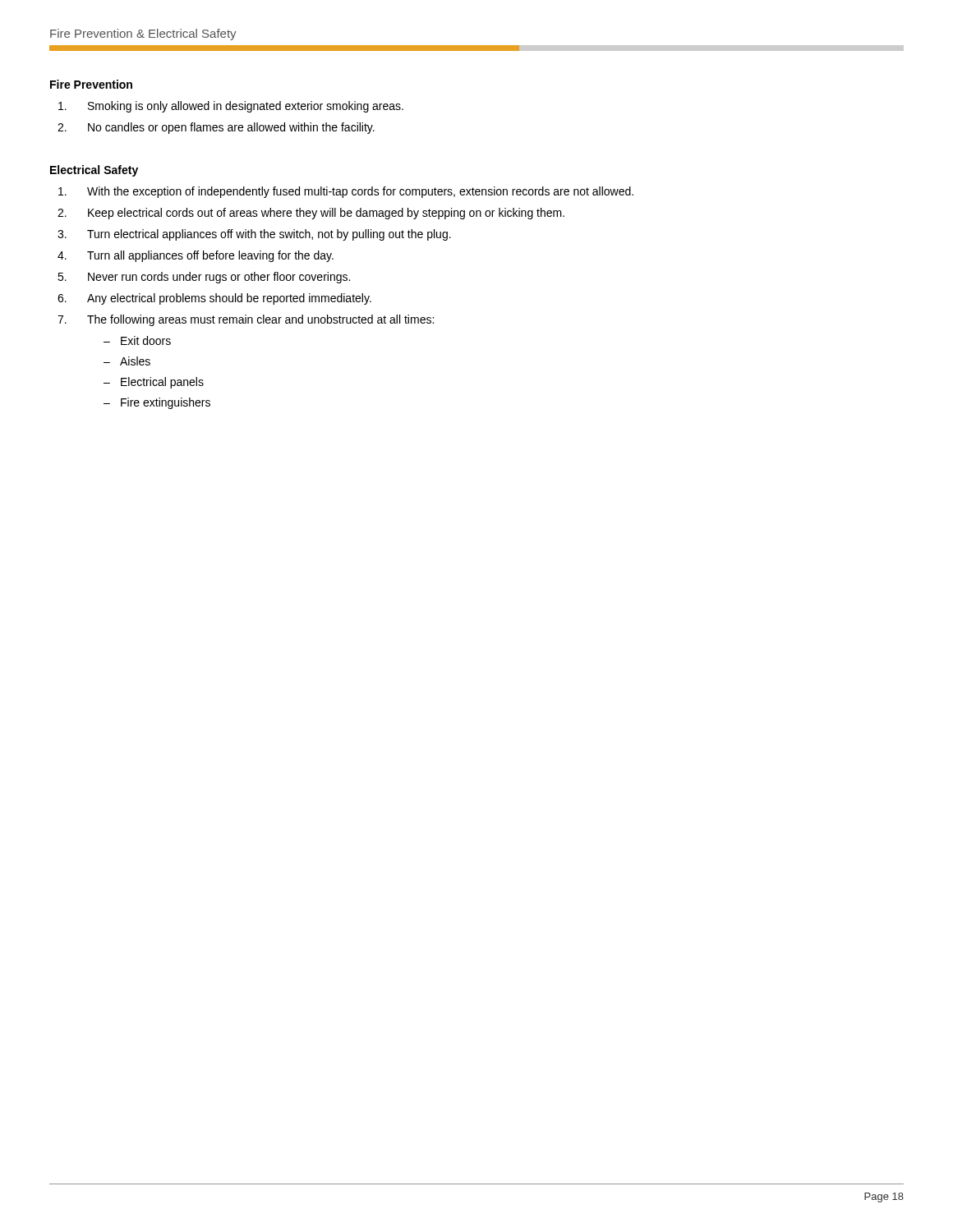Viewport: 953px width, 1232px height.
Task: Navigate to the block starting "6. Any electrical problems"
Action: pyautogui.click(x=214, y=299)
